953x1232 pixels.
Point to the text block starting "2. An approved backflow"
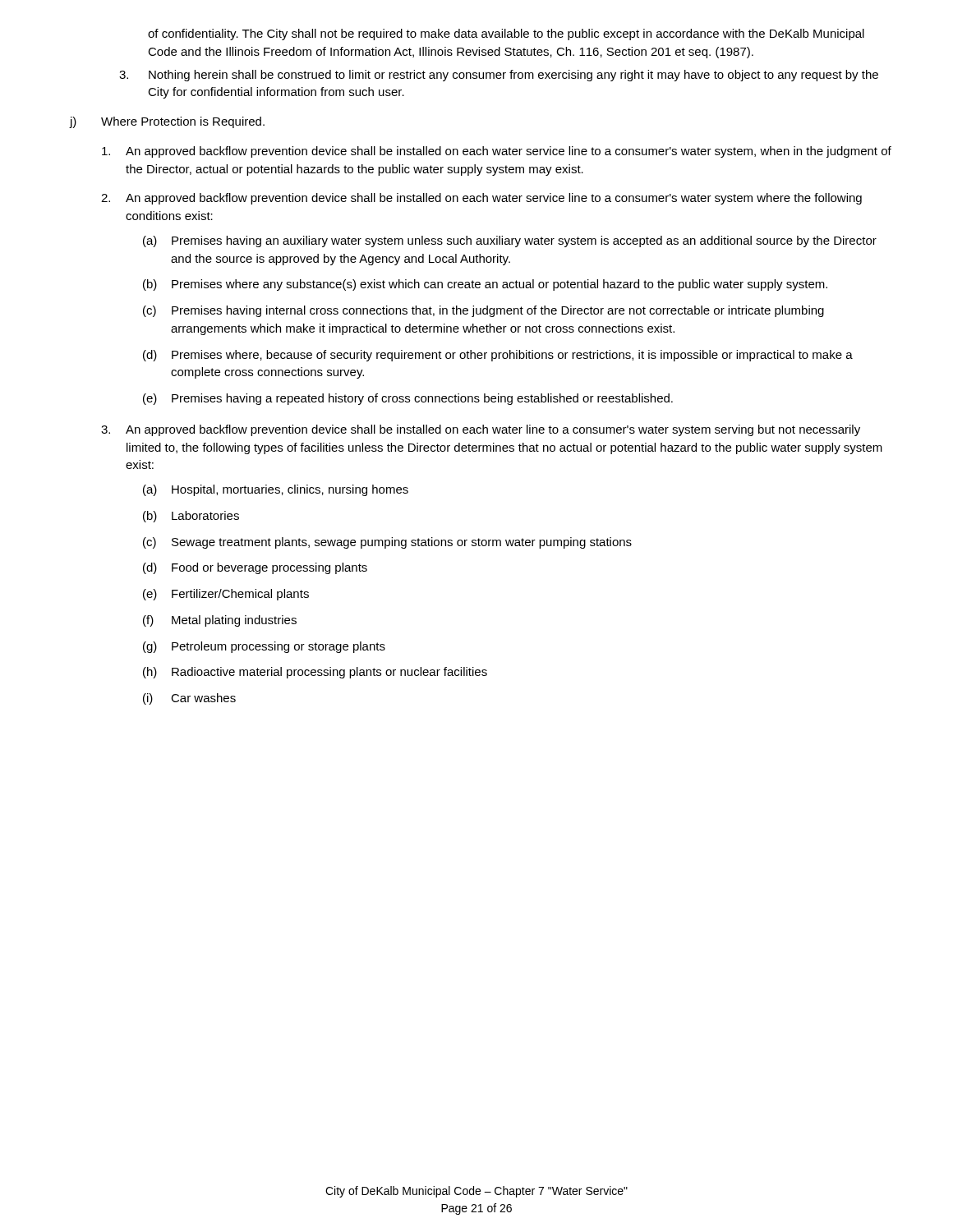point(496,302)
